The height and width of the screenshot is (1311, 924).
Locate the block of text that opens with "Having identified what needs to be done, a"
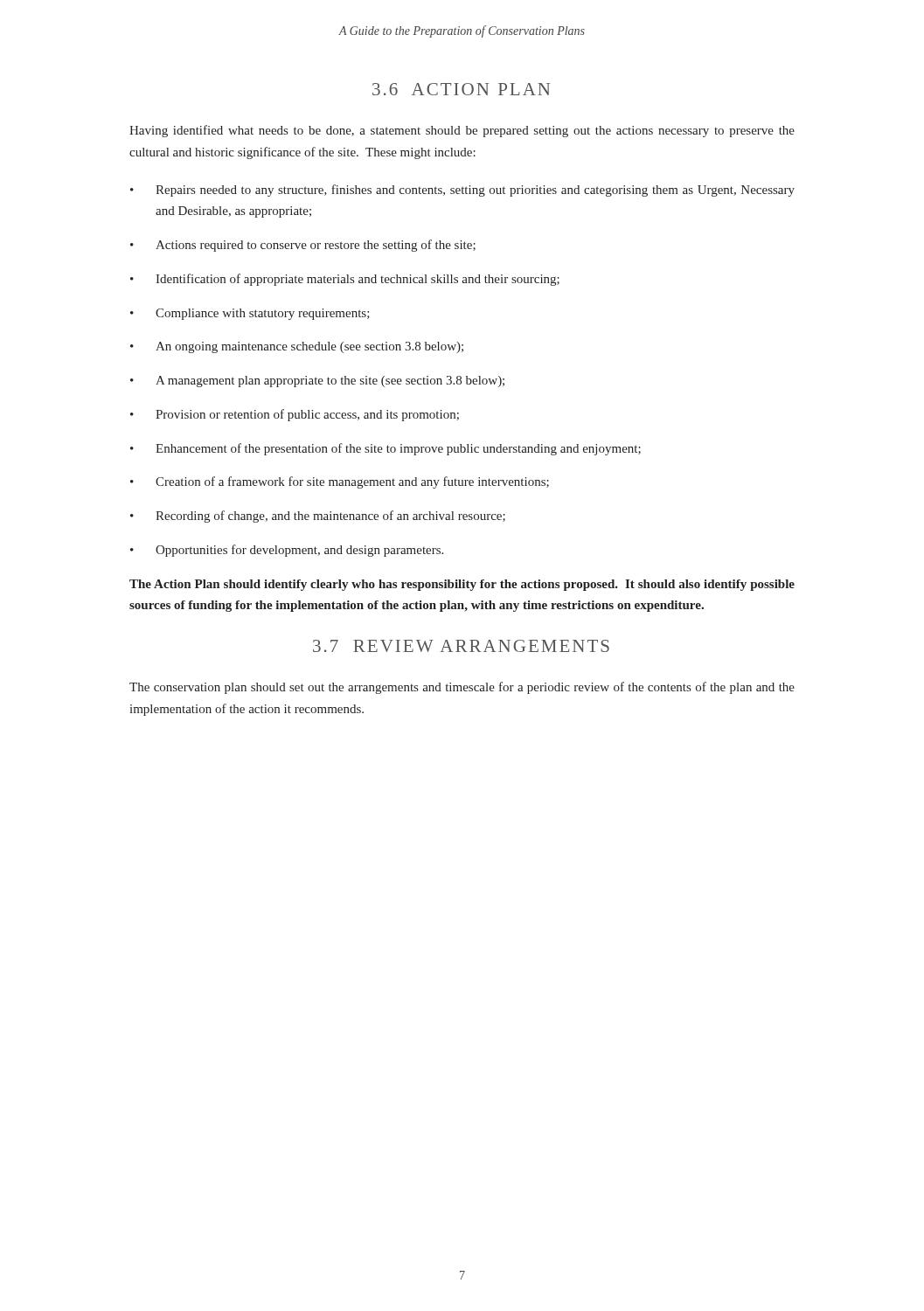tap(462, 141)
